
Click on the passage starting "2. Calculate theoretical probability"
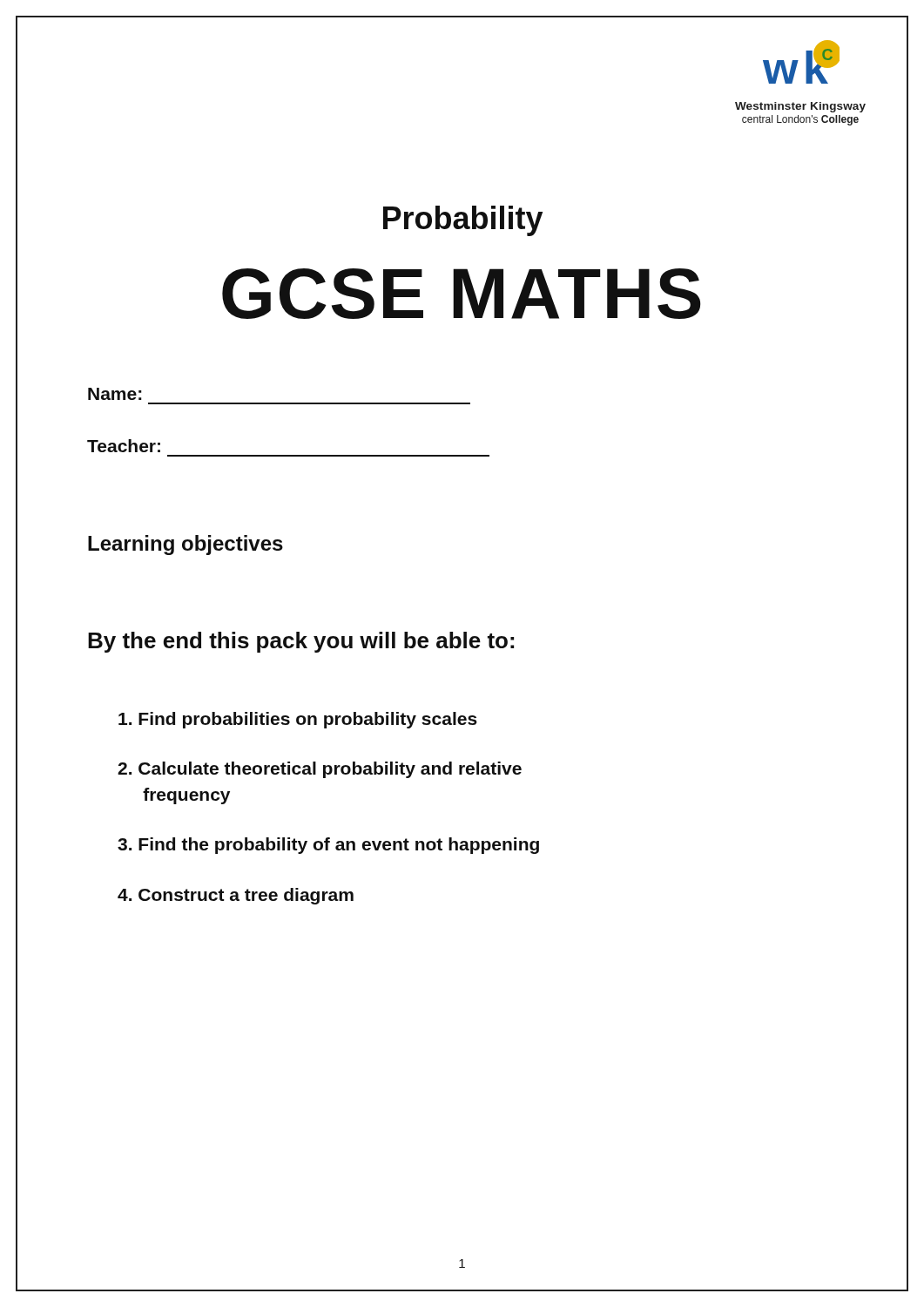pos(320,781)
